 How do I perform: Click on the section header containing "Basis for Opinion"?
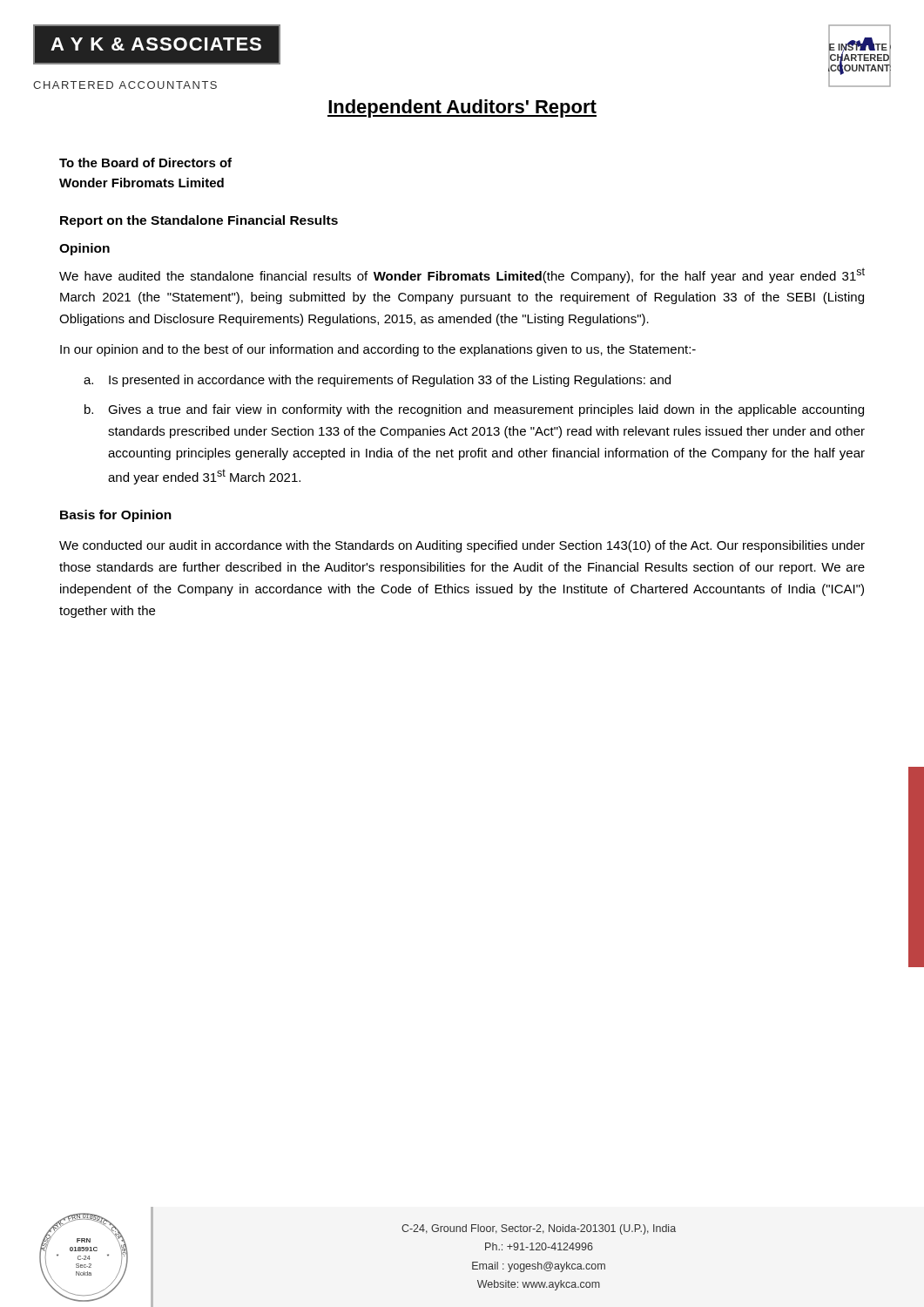116,515
